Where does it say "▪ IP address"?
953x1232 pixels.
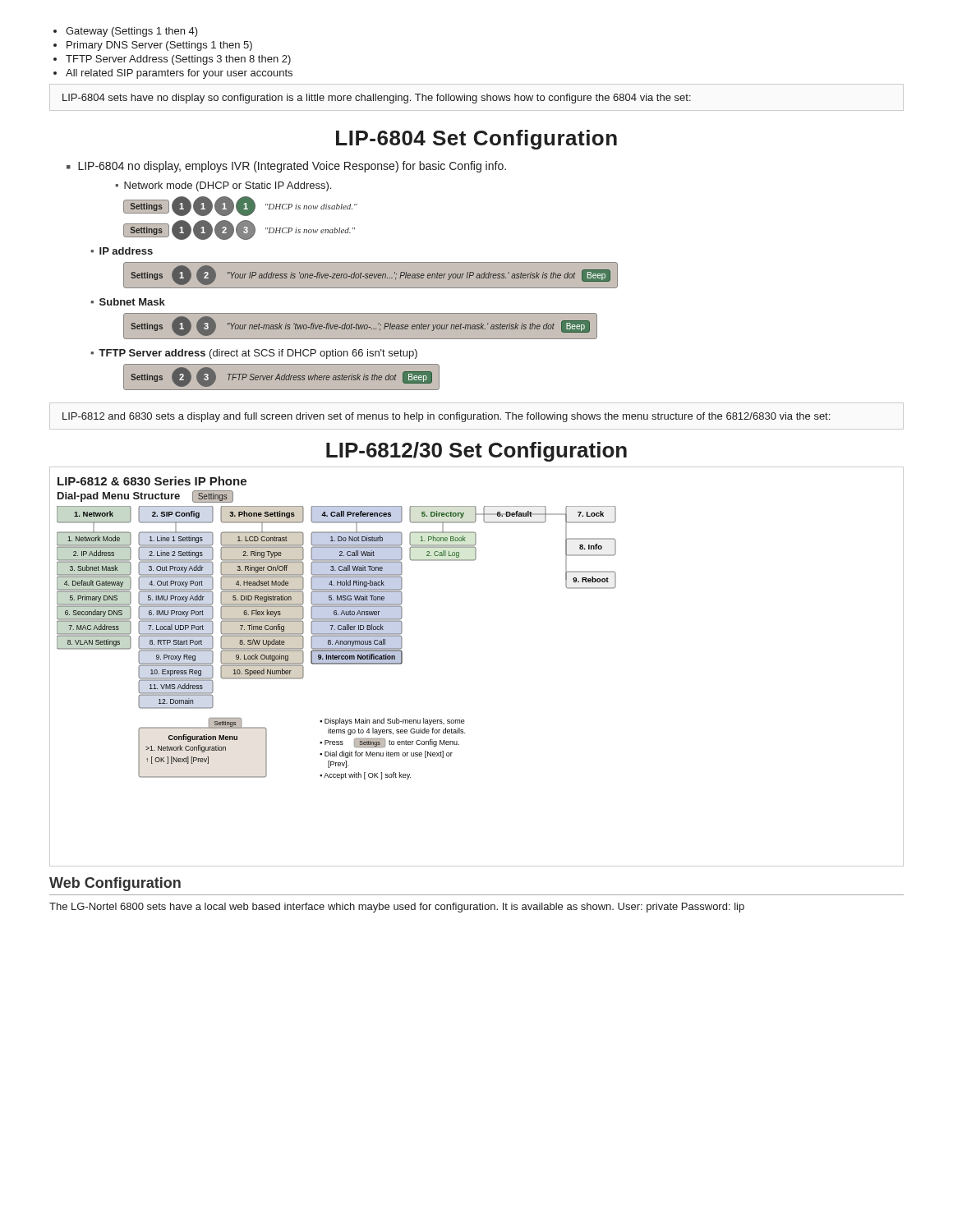[x=497, y=251]
